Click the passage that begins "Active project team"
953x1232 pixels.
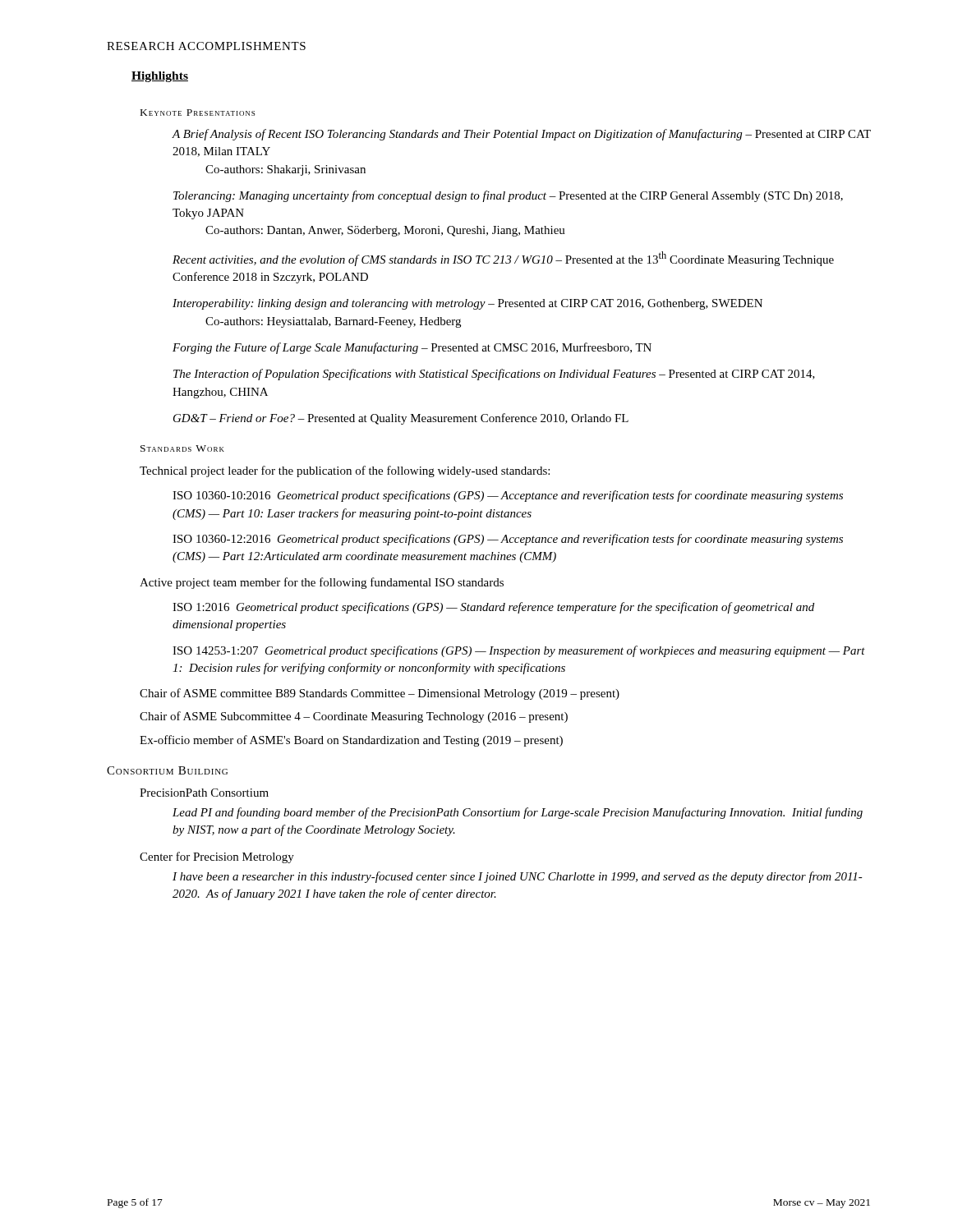(322, 582)
